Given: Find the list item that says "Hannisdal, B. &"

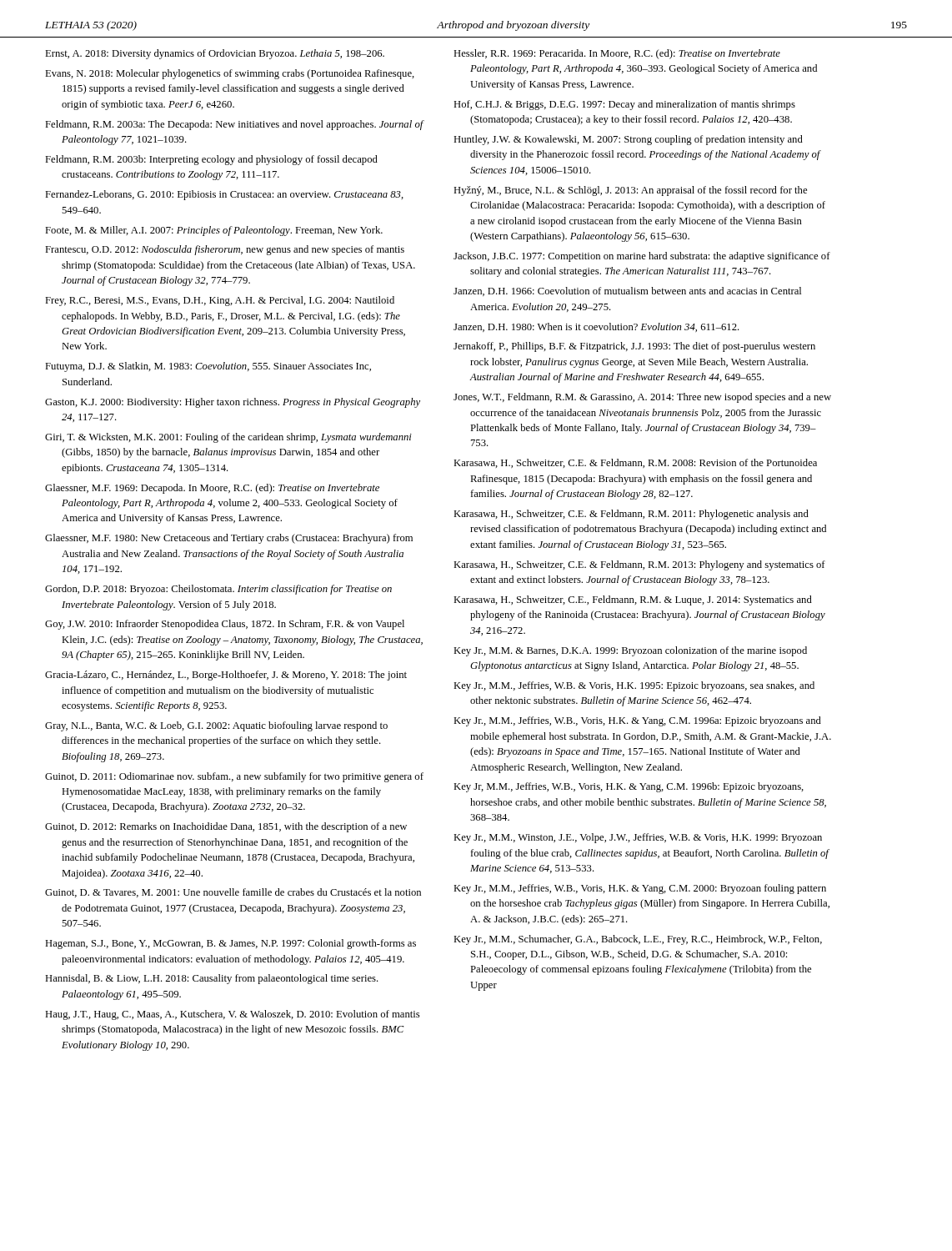Looking at the screenshot, I should pyautogui.click(x=212, y=986).
